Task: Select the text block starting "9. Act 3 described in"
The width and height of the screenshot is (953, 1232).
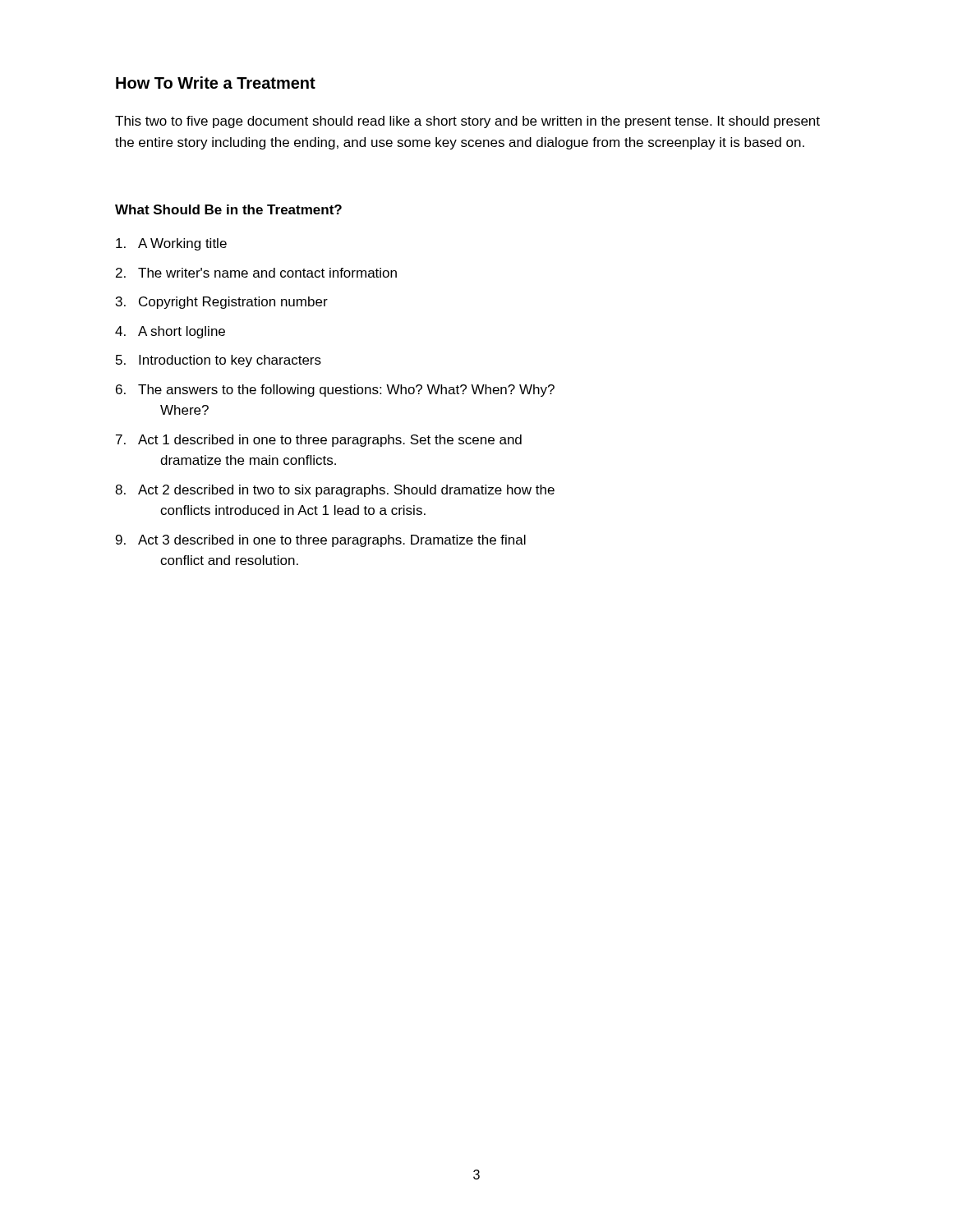Action: (476, 550)
